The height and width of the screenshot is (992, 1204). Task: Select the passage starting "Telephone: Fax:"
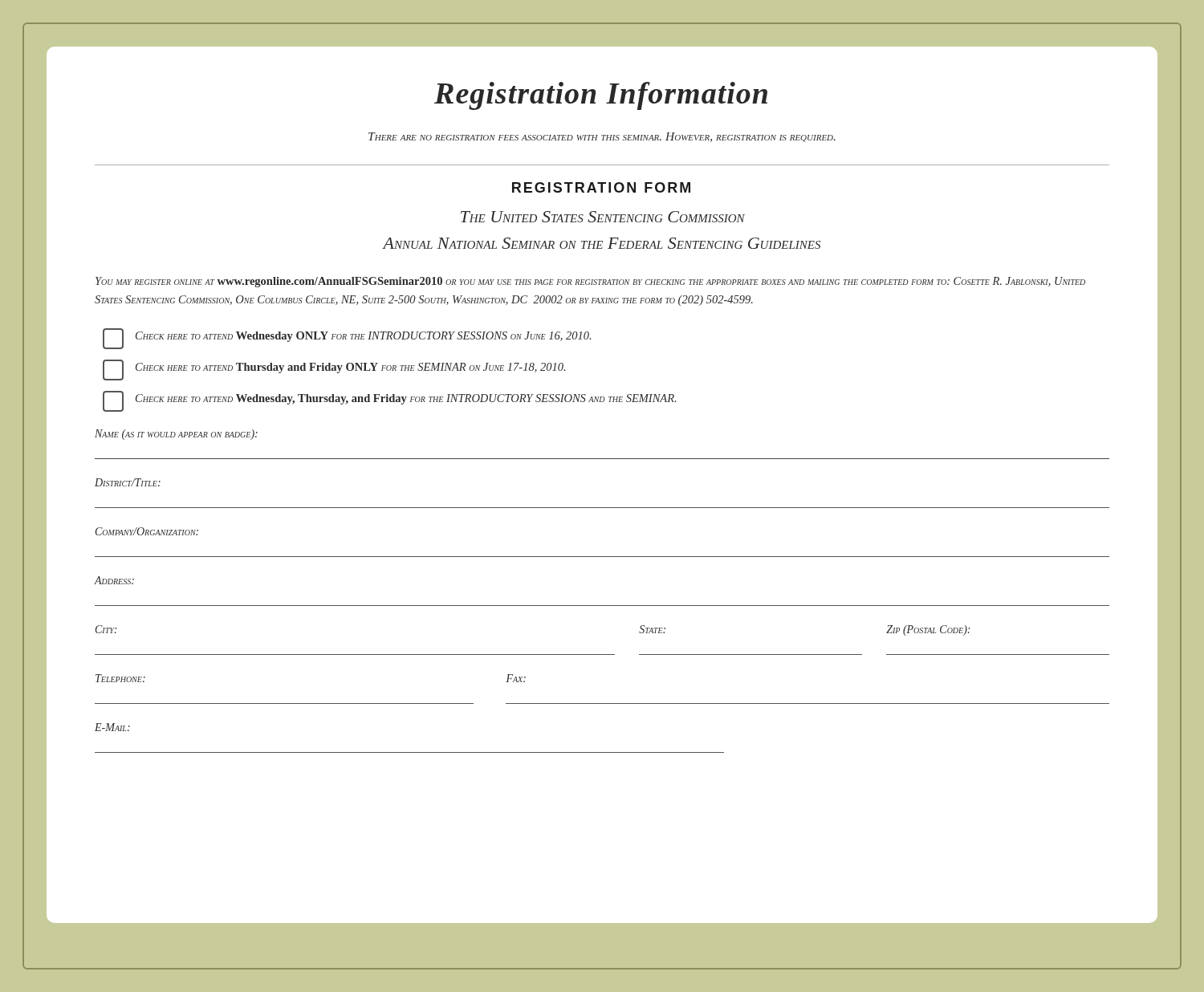coord(126,678)
